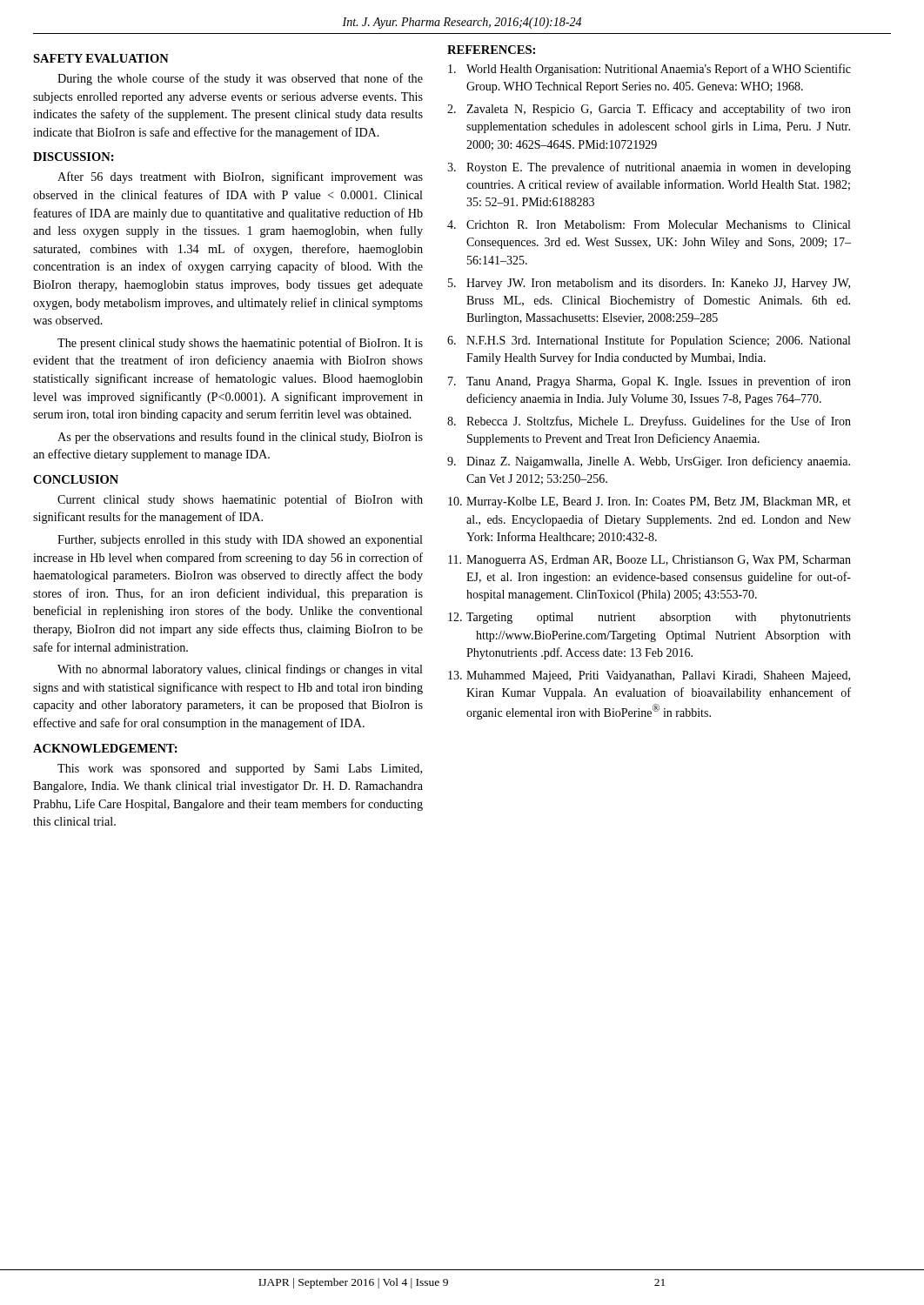The image size is (924, 1305).
Task: Find the list item that reads "11. Manoguerra AS, Erdman AR, Booze LL,"
Action: click(x=649, y=578)
